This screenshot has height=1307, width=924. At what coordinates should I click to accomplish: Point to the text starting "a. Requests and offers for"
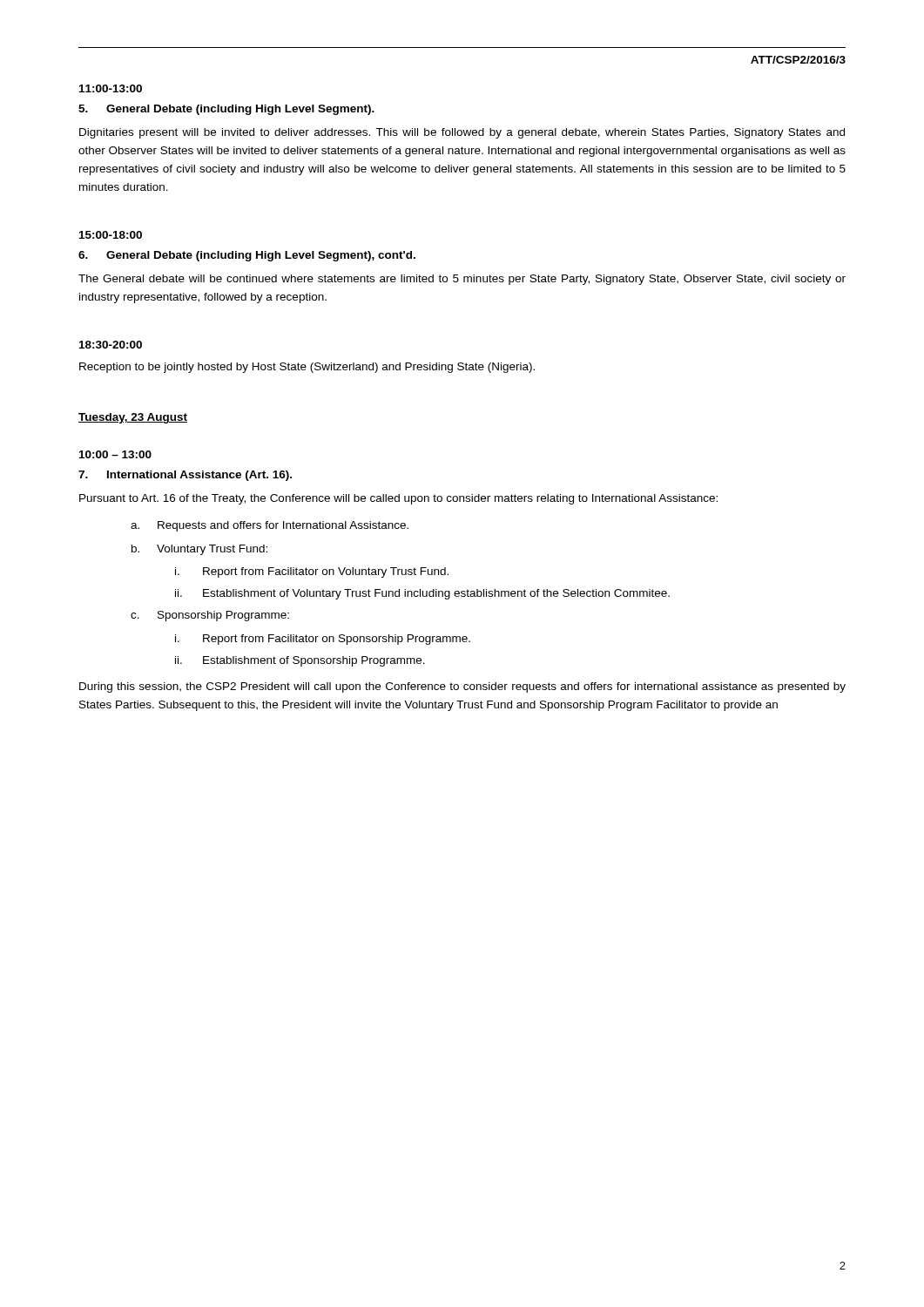[x=270, y=526]
